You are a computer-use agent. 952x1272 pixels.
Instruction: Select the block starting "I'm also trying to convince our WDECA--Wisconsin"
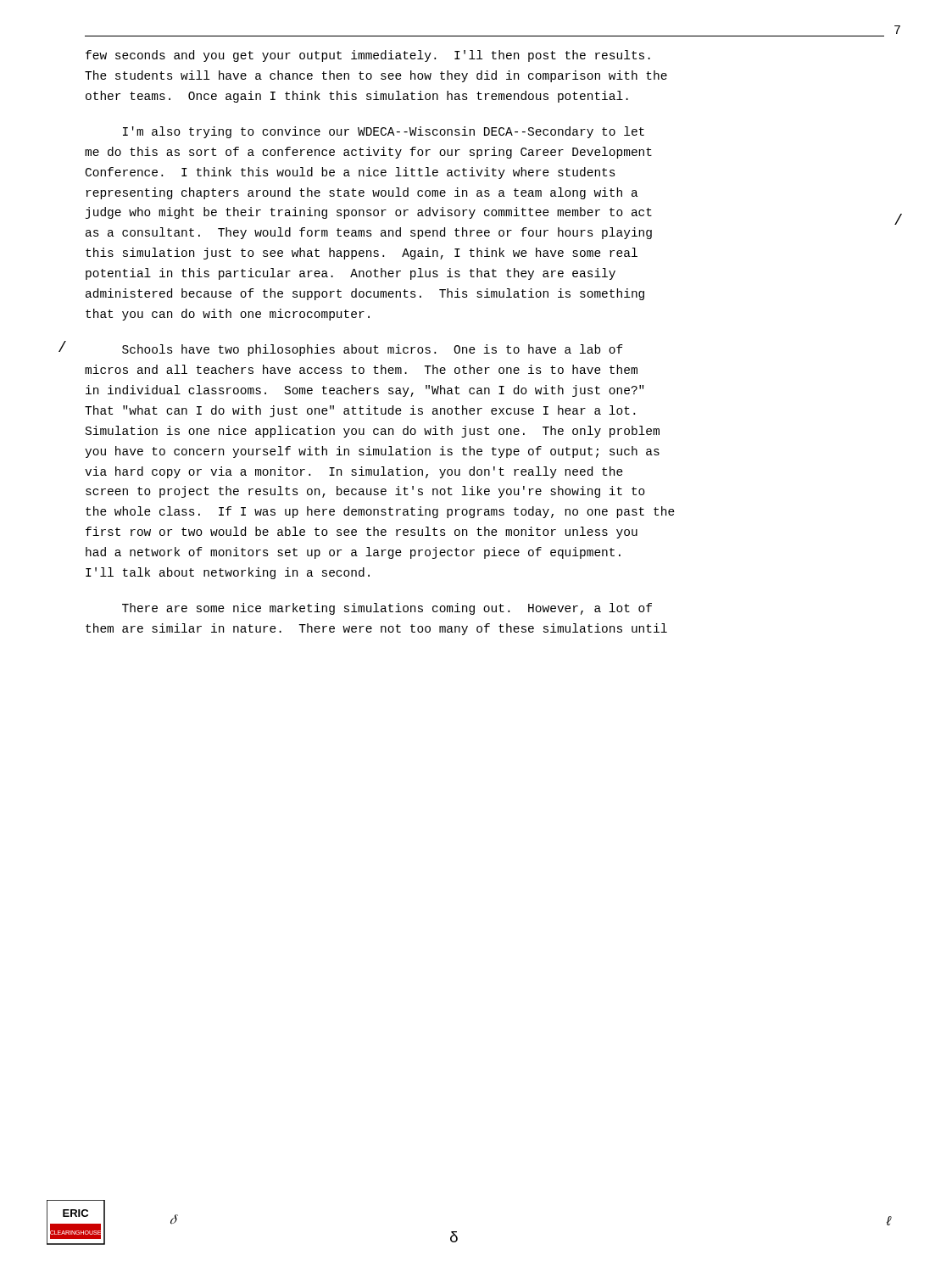[x=369, y=223]
